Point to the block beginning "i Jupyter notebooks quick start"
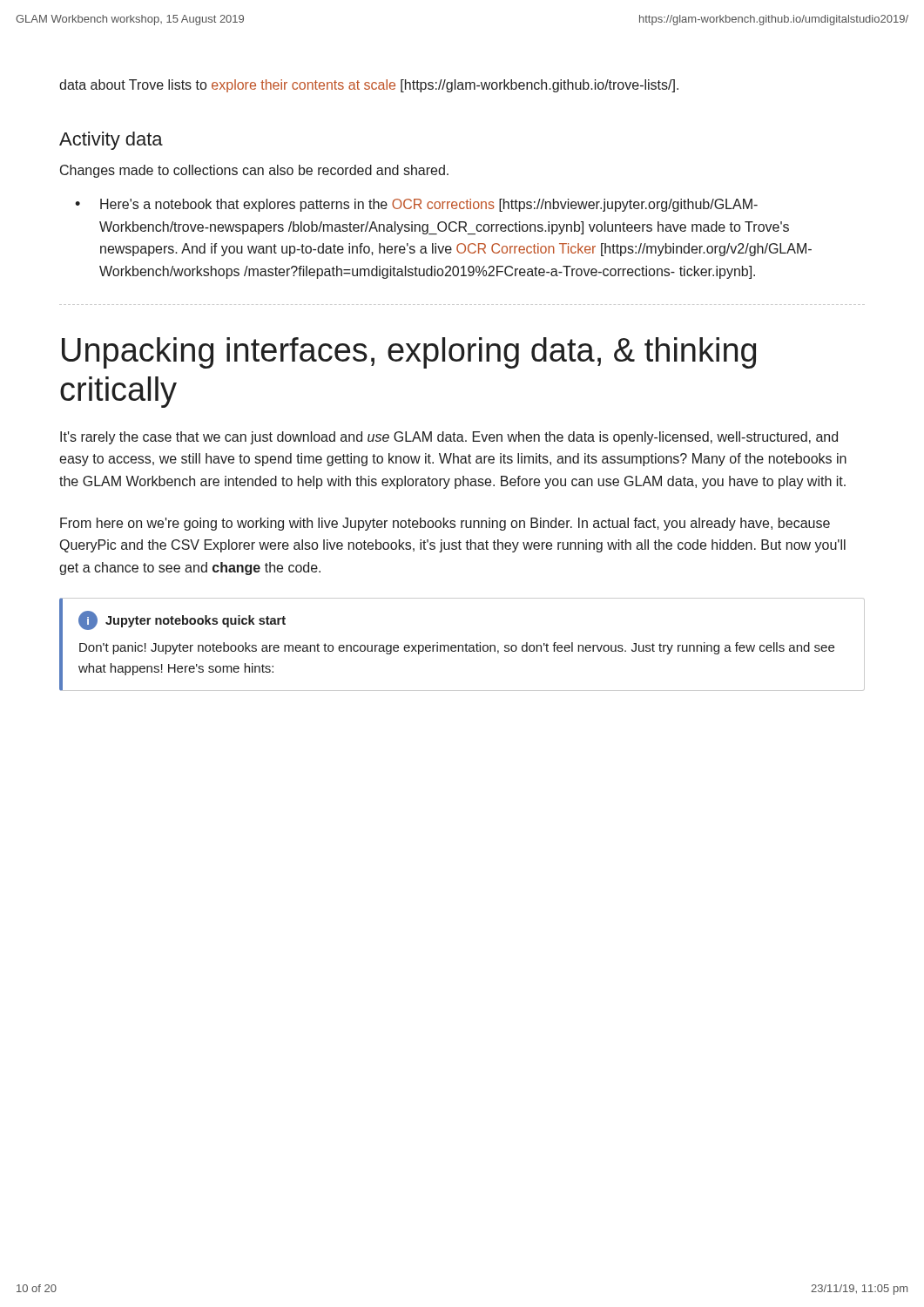924x1307 pixels. click(462, 644)
